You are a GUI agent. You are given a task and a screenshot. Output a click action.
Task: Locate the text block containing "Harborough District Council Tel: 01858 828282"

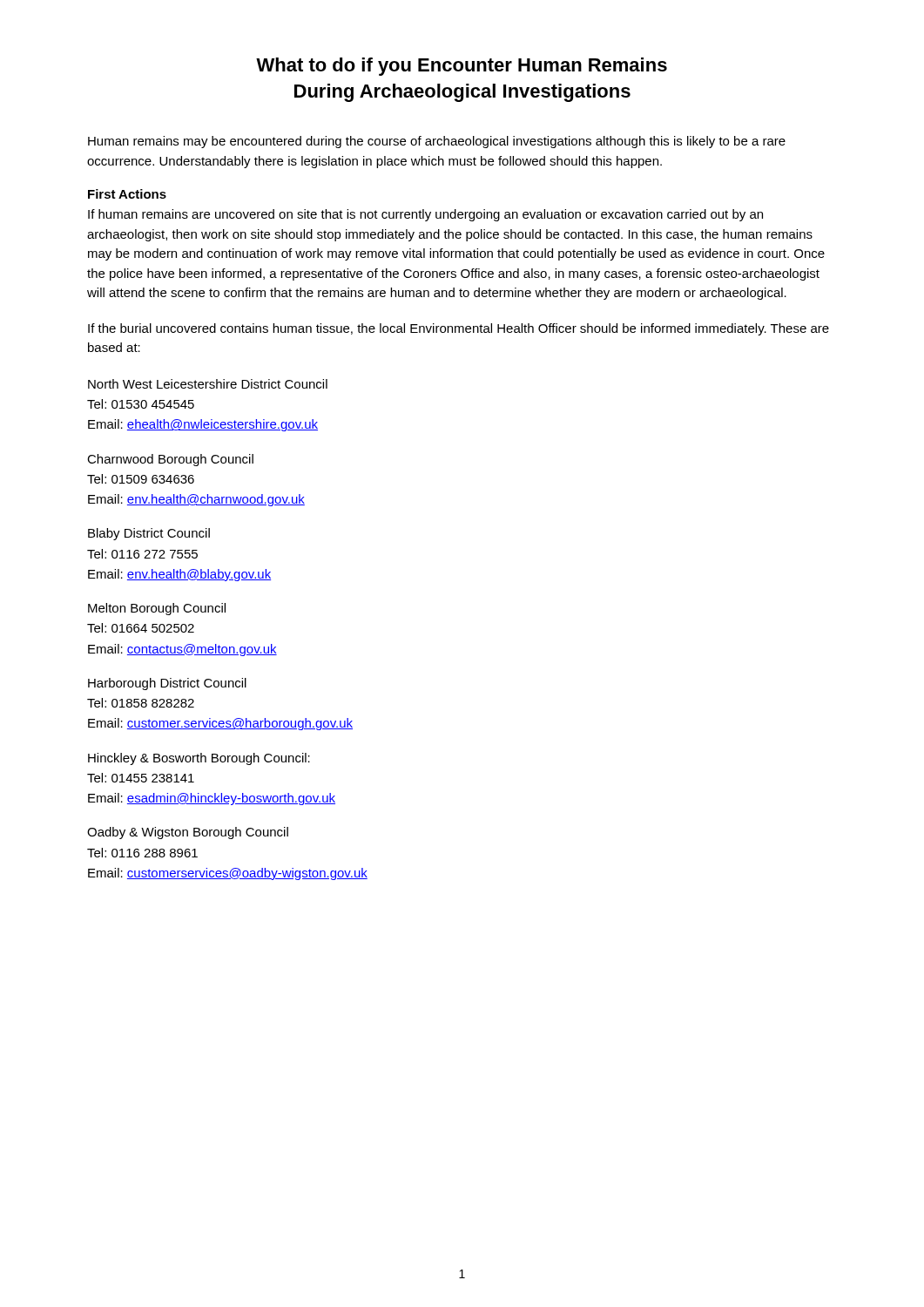(167, 684)
